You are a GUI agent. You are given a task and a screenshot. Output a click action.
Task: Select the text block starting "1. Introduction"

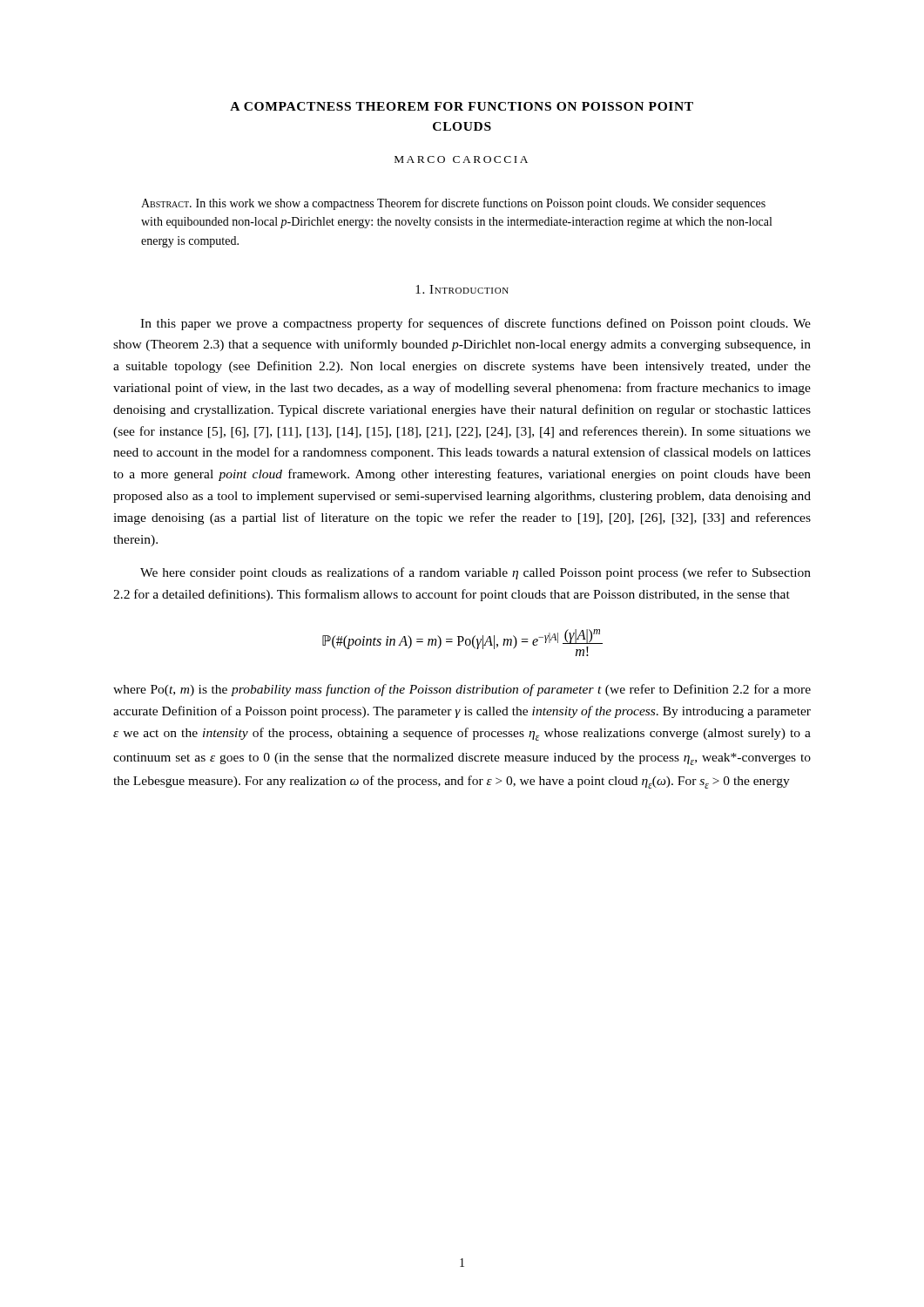(462, 289)
